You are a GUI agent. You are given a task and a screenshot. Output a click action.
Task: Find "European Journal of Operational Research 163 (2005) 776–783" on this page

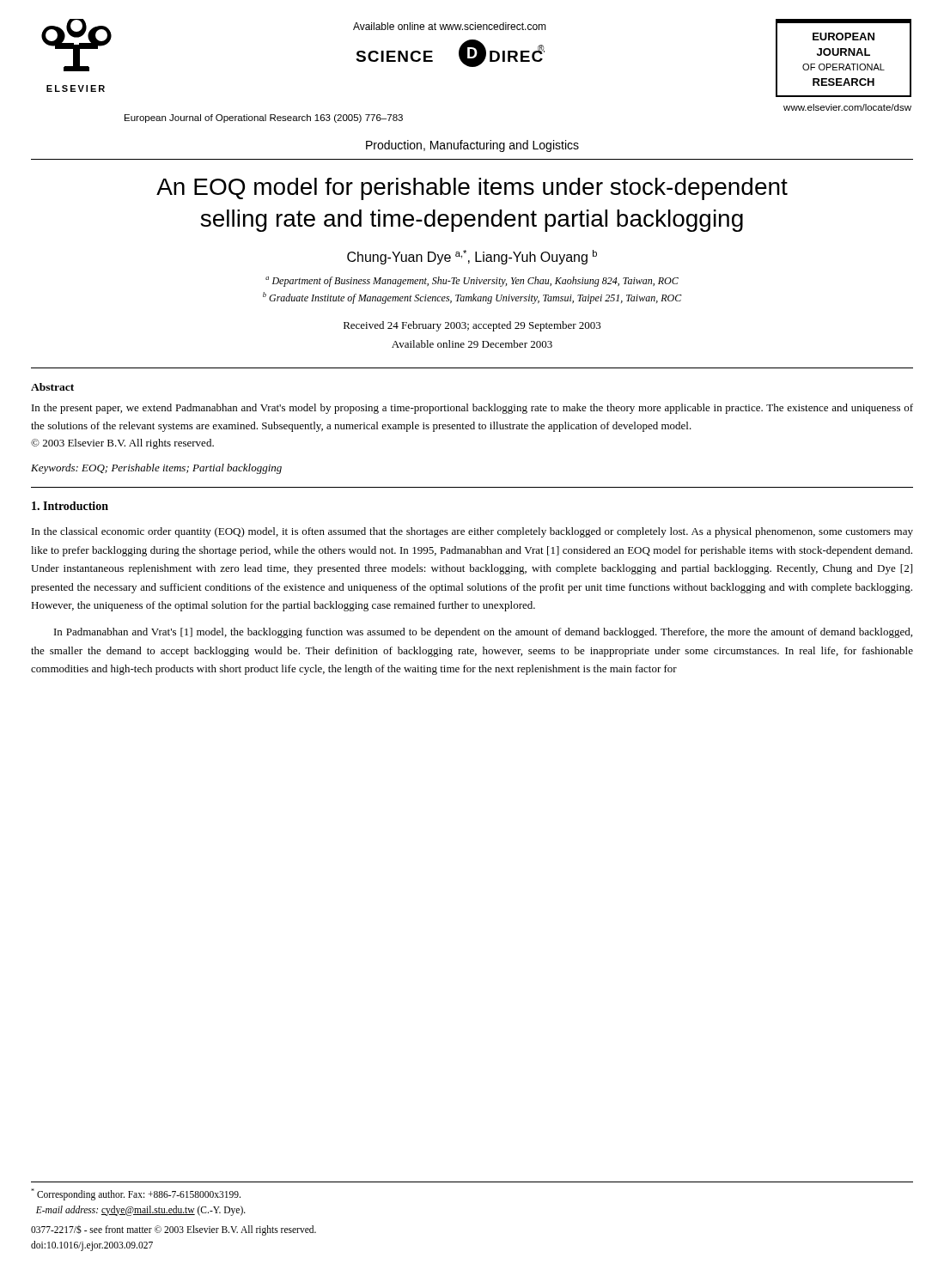[263, 118]
